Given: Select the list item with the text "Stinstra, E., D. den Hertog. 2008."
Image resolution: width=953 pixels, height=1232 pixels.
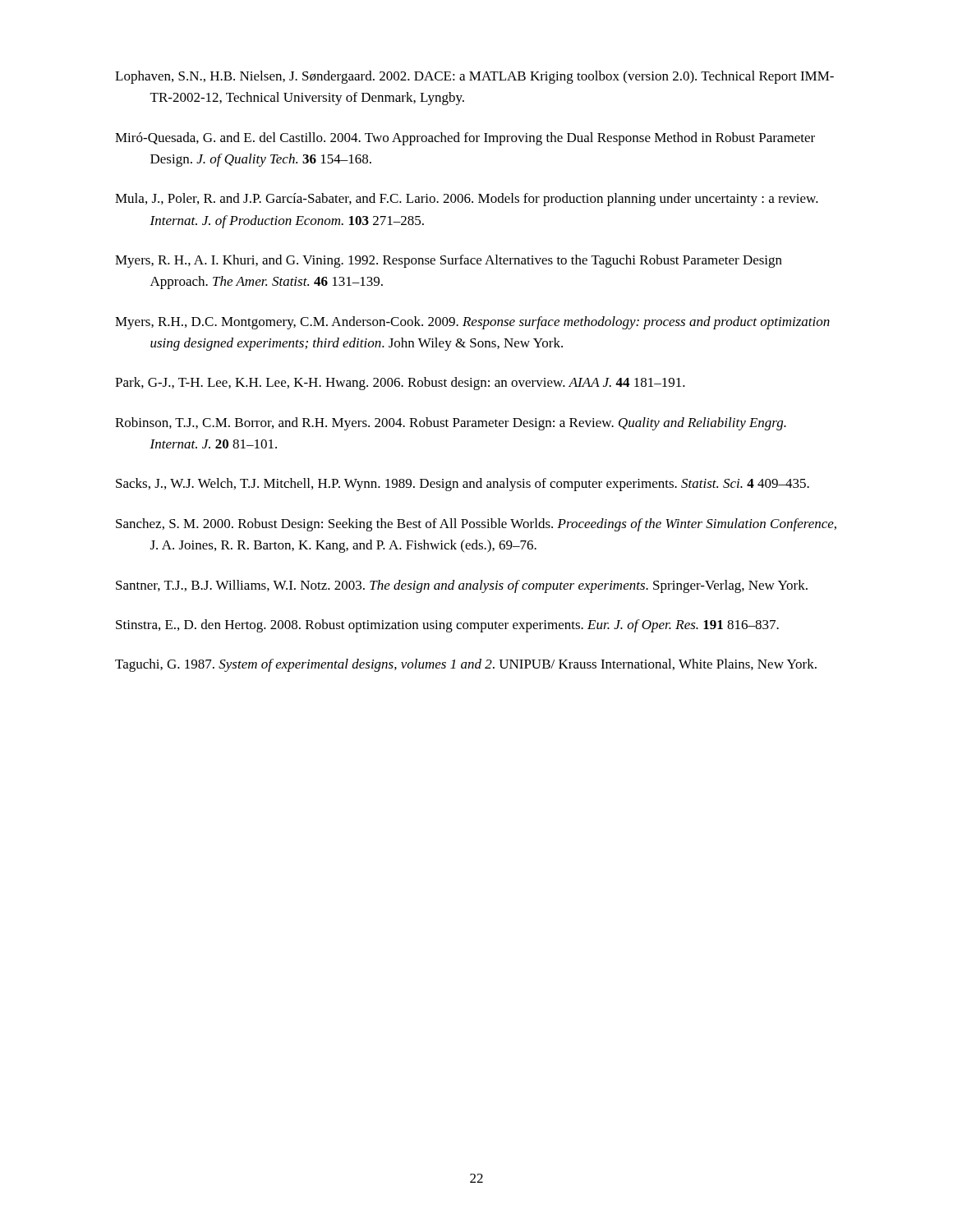Looking at the screenshot, I should 447,625.
